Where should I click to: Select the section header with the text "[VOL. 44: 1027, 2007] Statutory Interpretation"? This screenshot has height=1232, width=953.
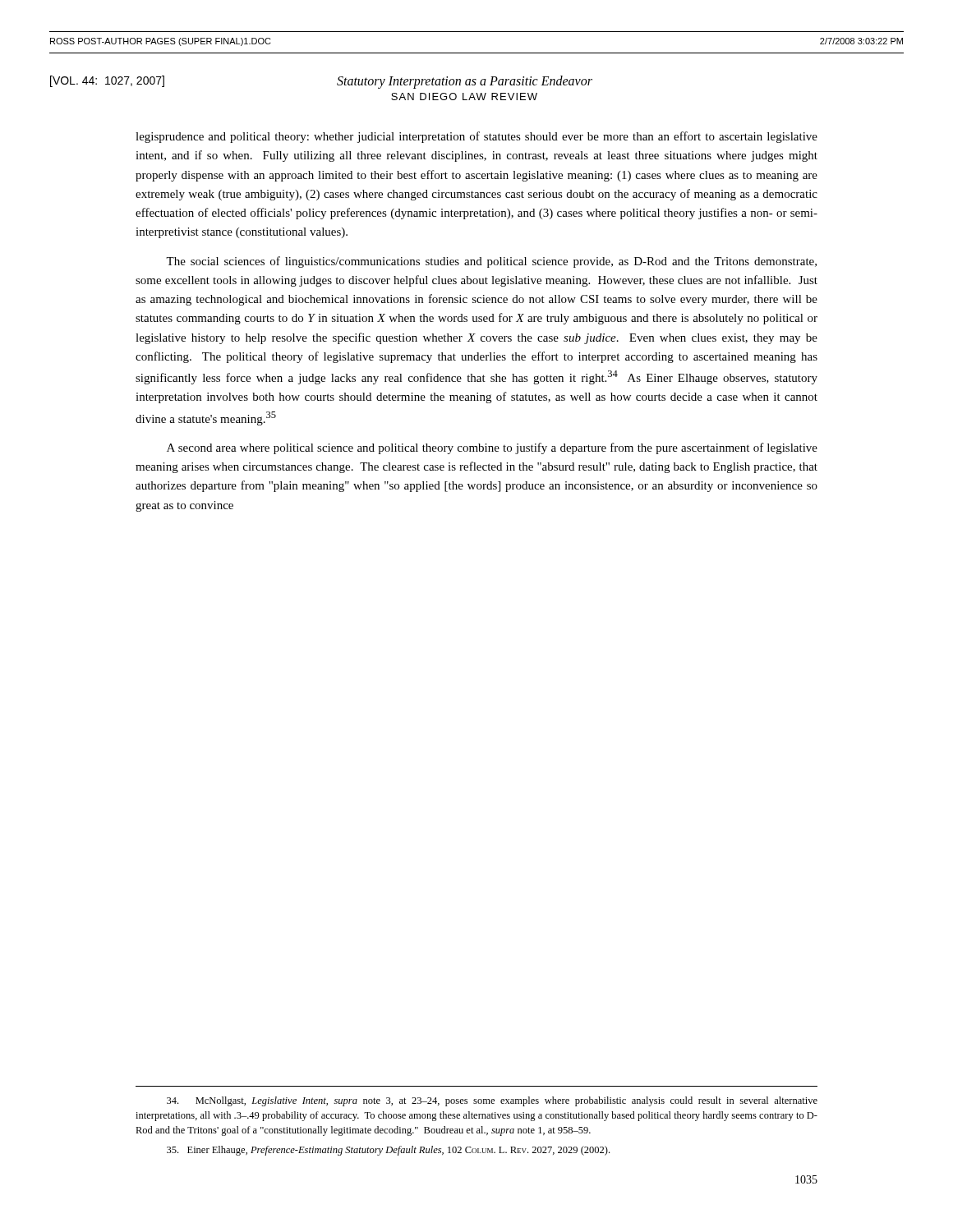pos(476,88)
